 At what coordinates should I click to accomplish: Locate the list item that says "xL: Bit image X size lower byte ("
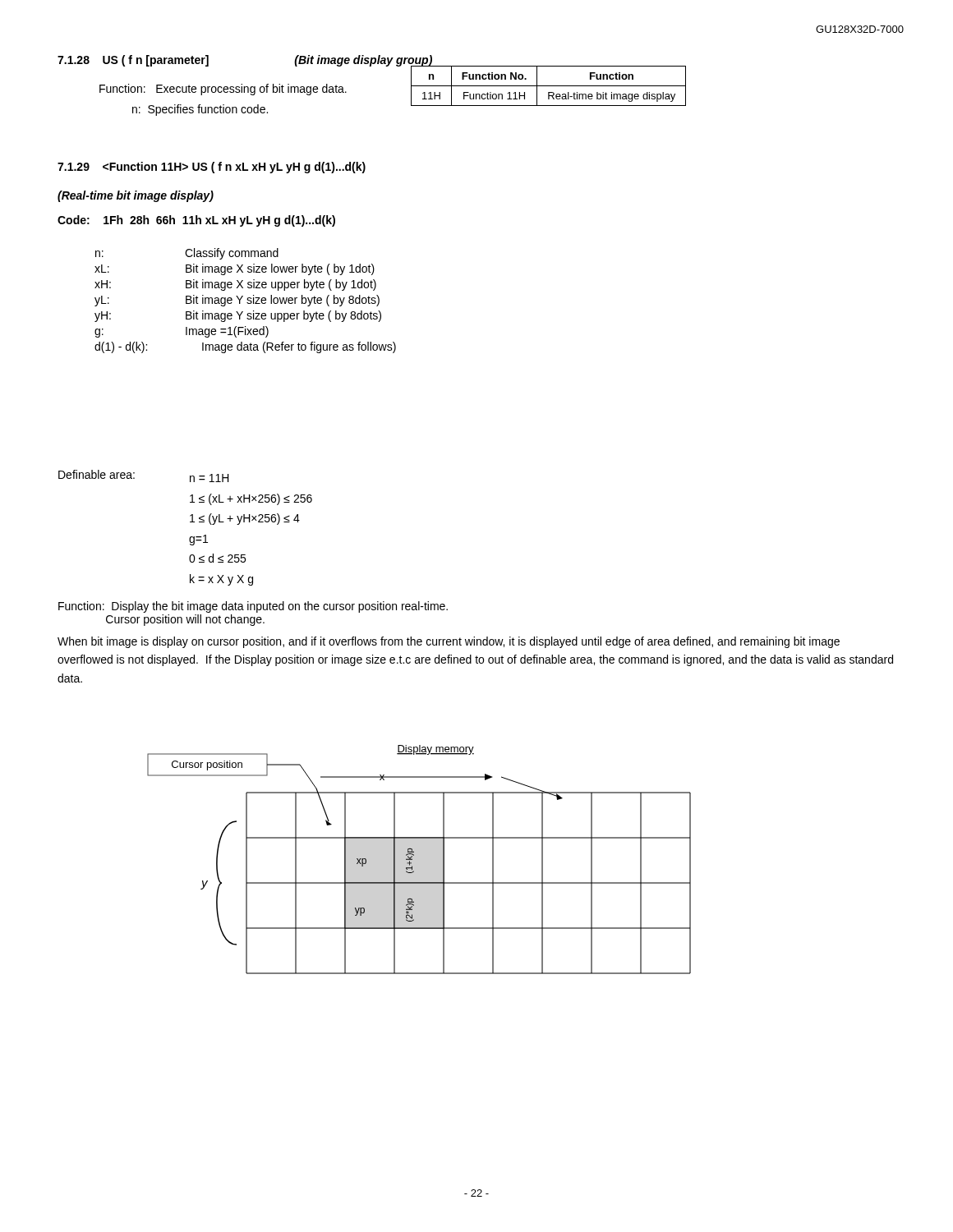(x=245, y=269)
